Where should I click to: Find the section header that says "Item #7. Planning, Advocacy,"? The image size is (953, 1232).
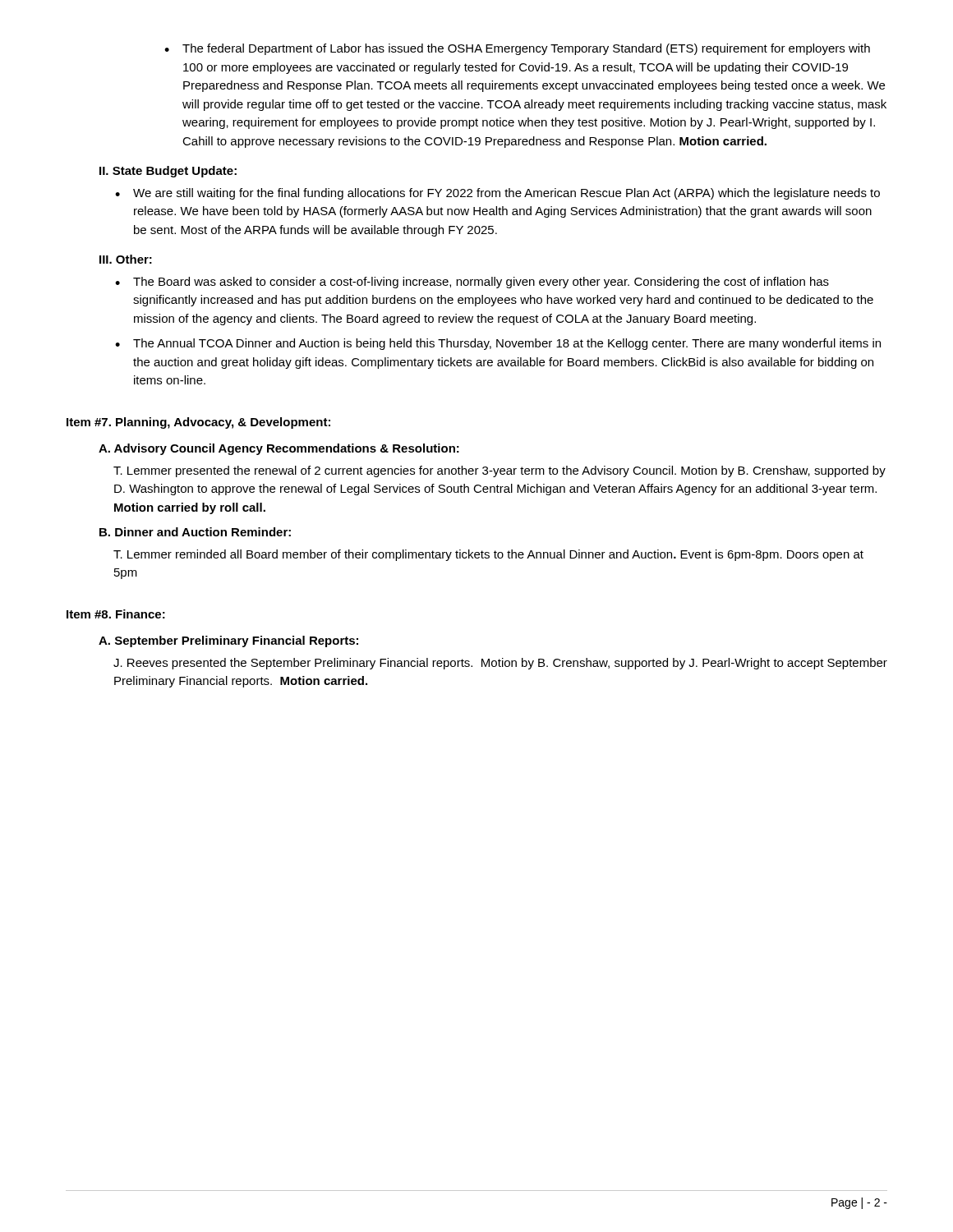(x=199, y=421)
